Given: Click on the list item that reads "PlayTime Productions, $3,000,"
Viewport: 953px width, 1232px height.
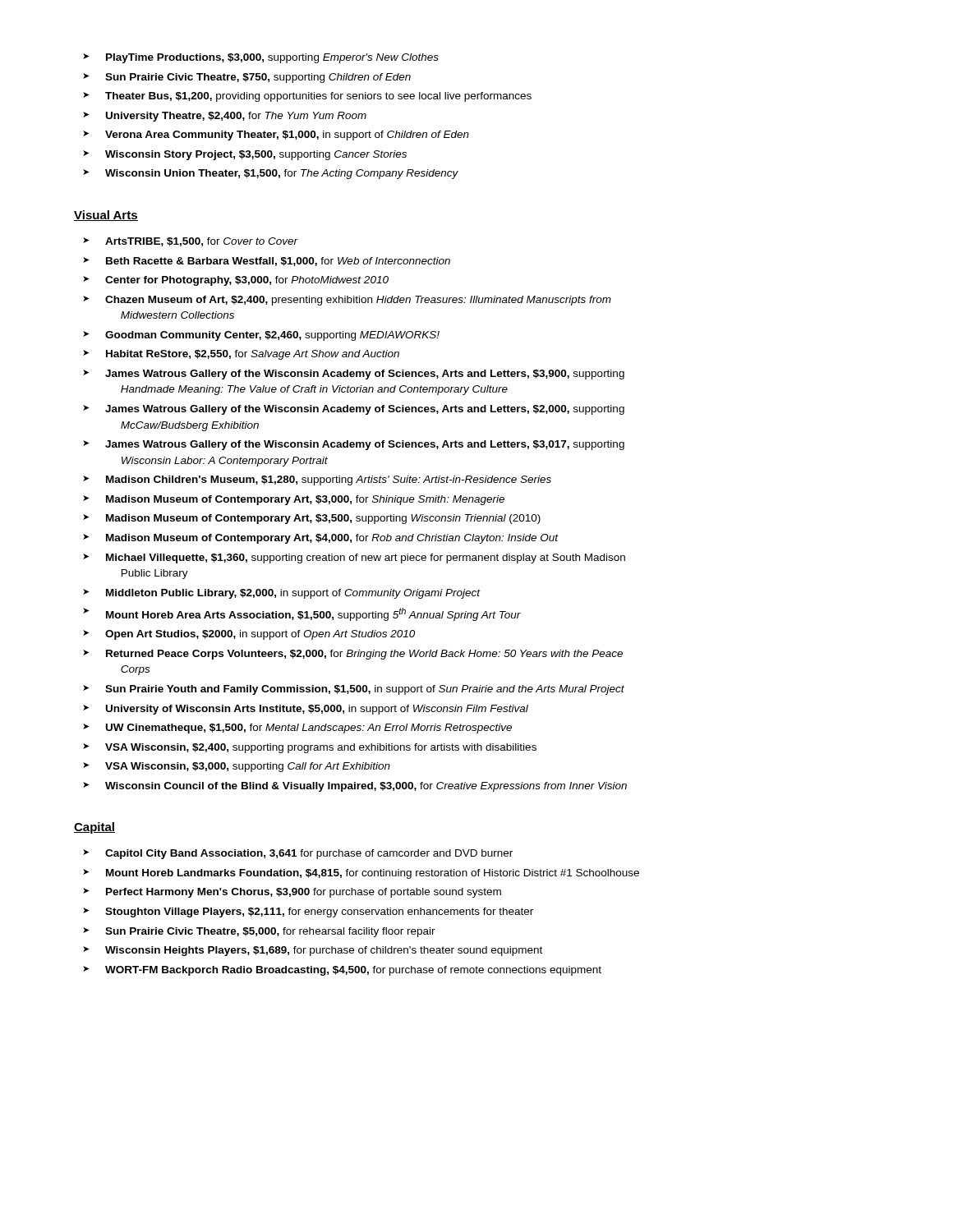Looking at the screenshot, I should (x=261, y=58).
